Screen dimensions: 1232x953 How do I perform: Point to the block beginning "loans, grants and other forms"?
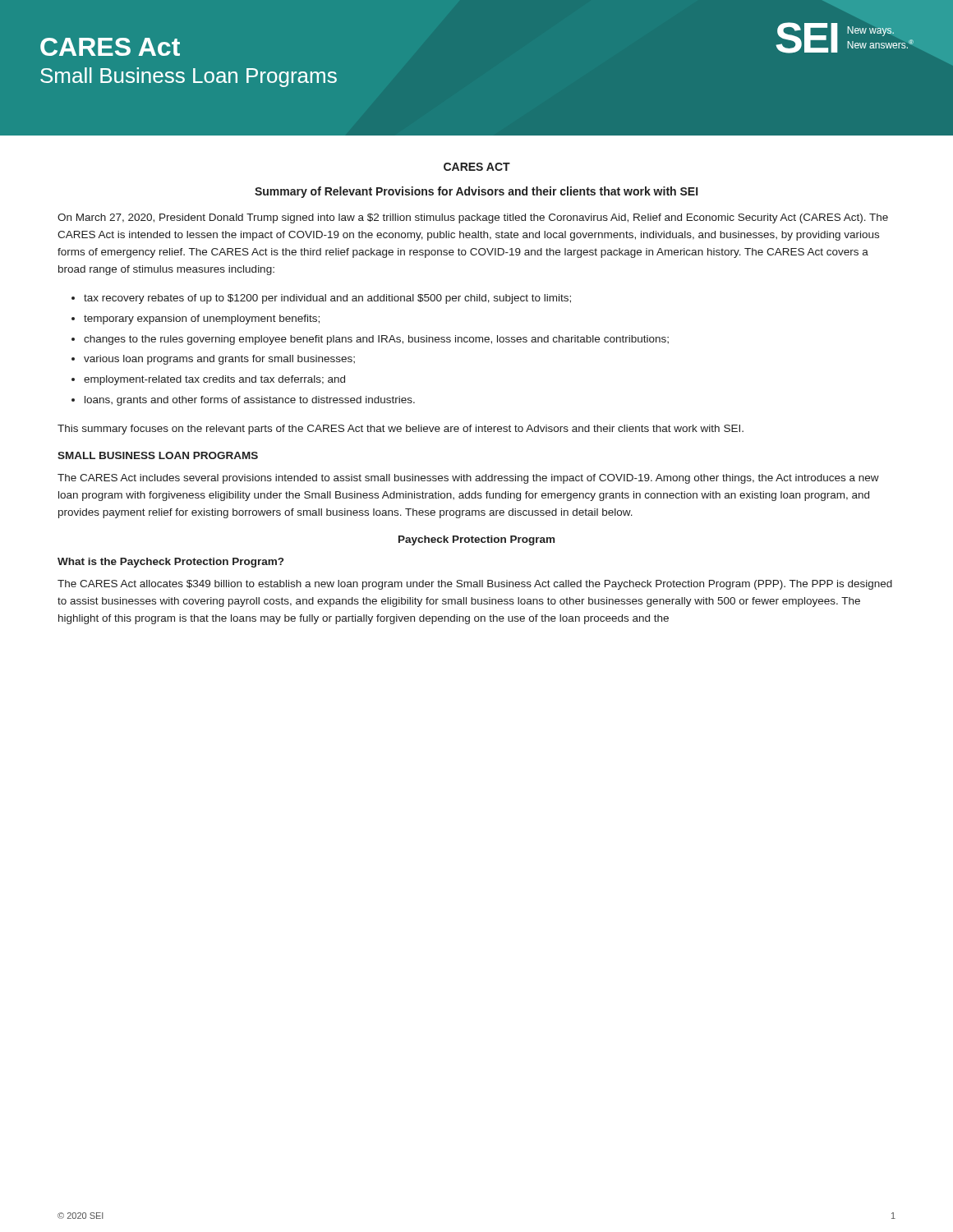point(250,400)
